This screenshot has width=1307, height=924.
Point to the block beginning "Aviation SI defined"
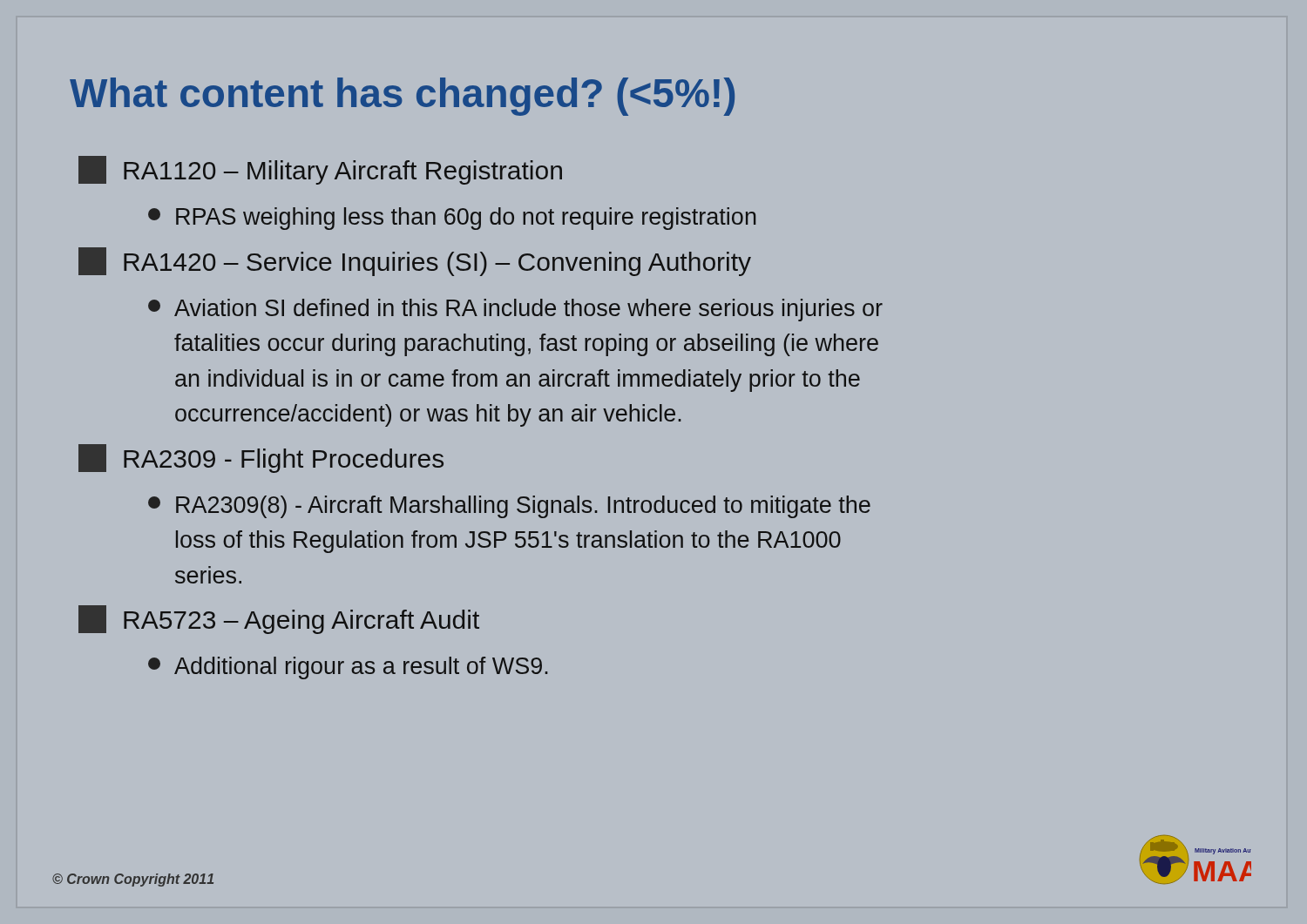click(x=515, y=361)
